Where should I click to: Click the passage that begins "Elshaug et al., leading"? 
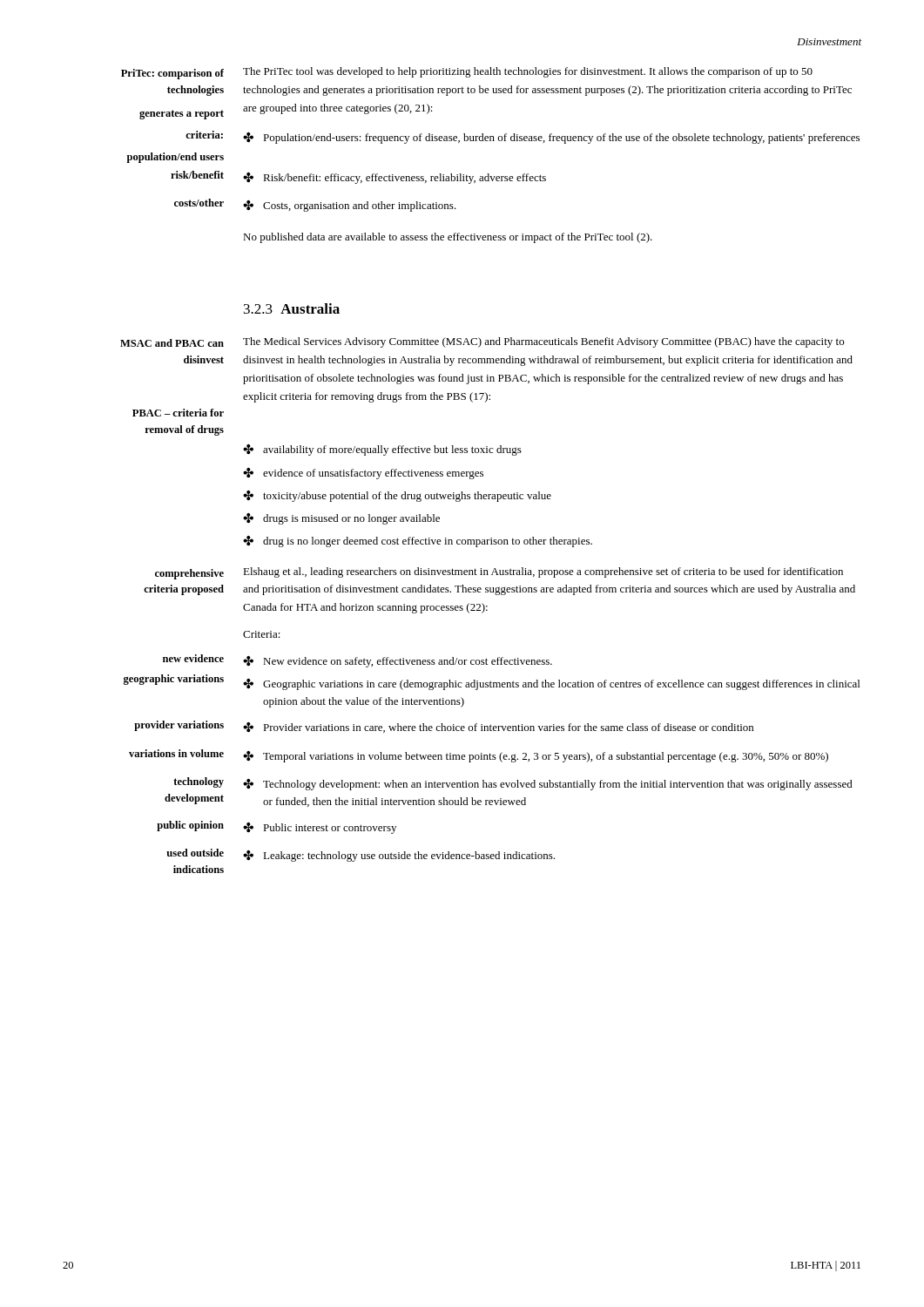click(x=552, y=590)
